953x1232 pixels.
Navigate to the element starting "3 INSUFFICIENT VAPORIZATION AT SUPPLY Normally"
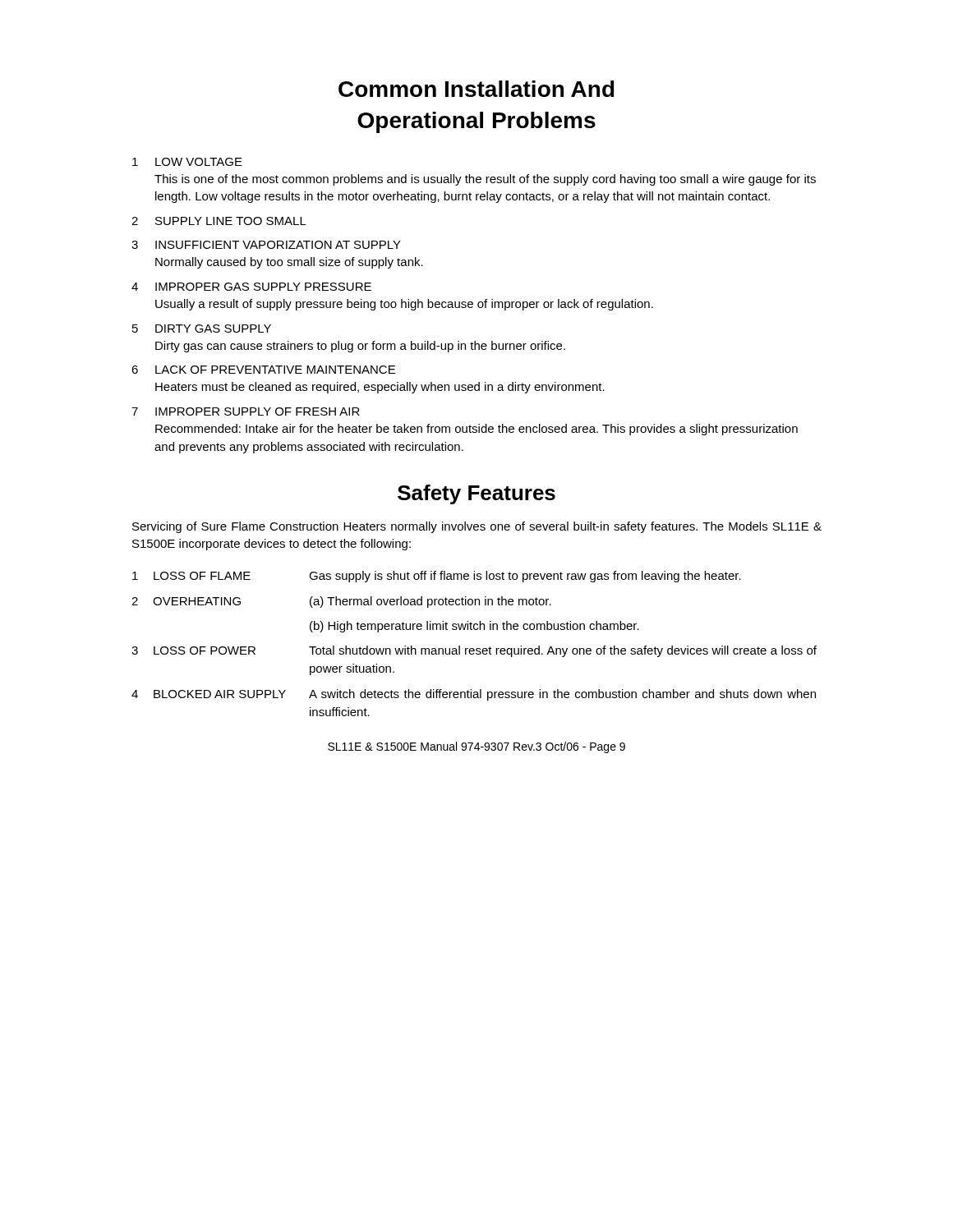[266, 245]
